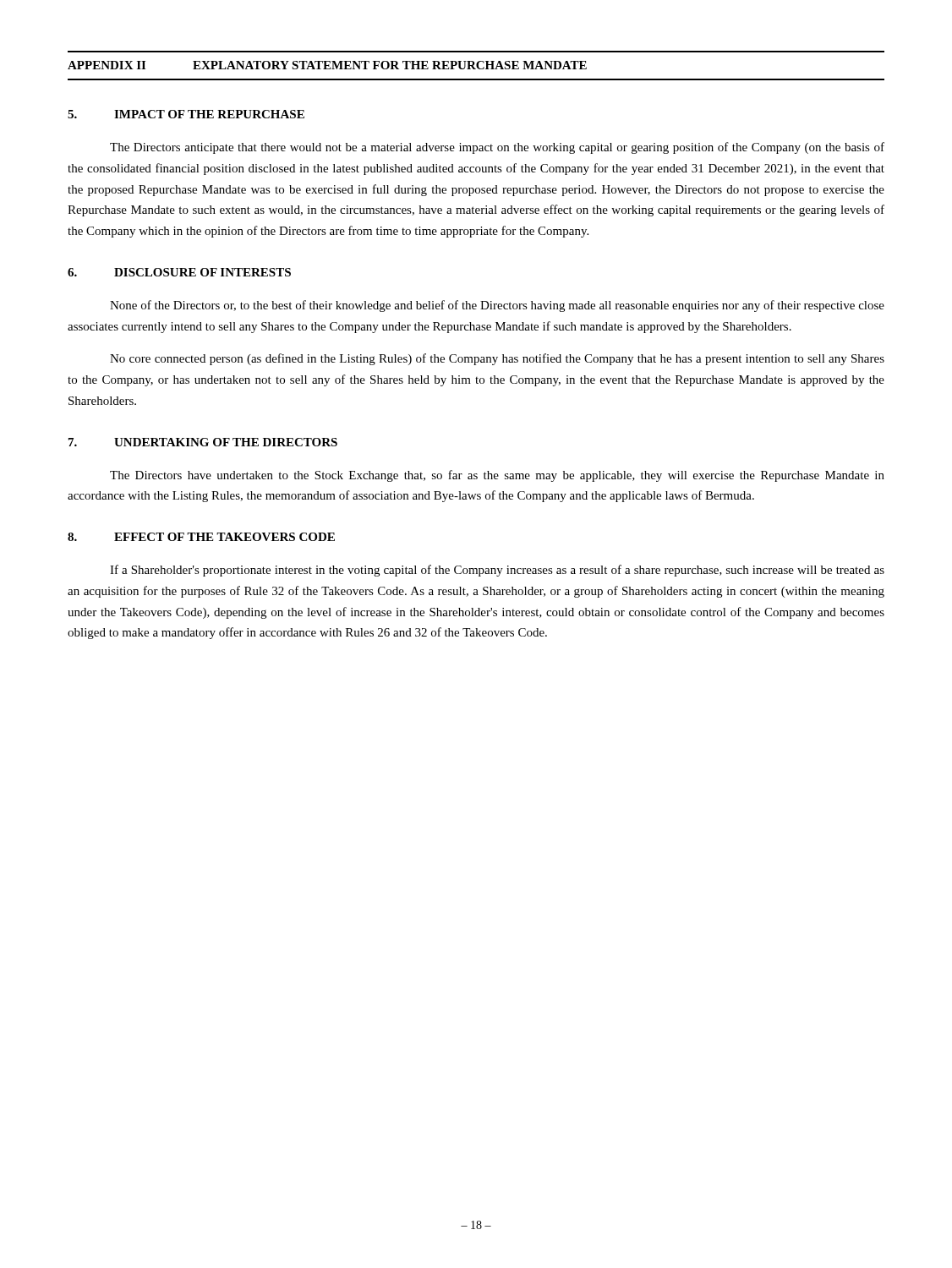Point to the block beginning "The Directors have undertaken to the Stock Exchange"

[x=476, y=485]
